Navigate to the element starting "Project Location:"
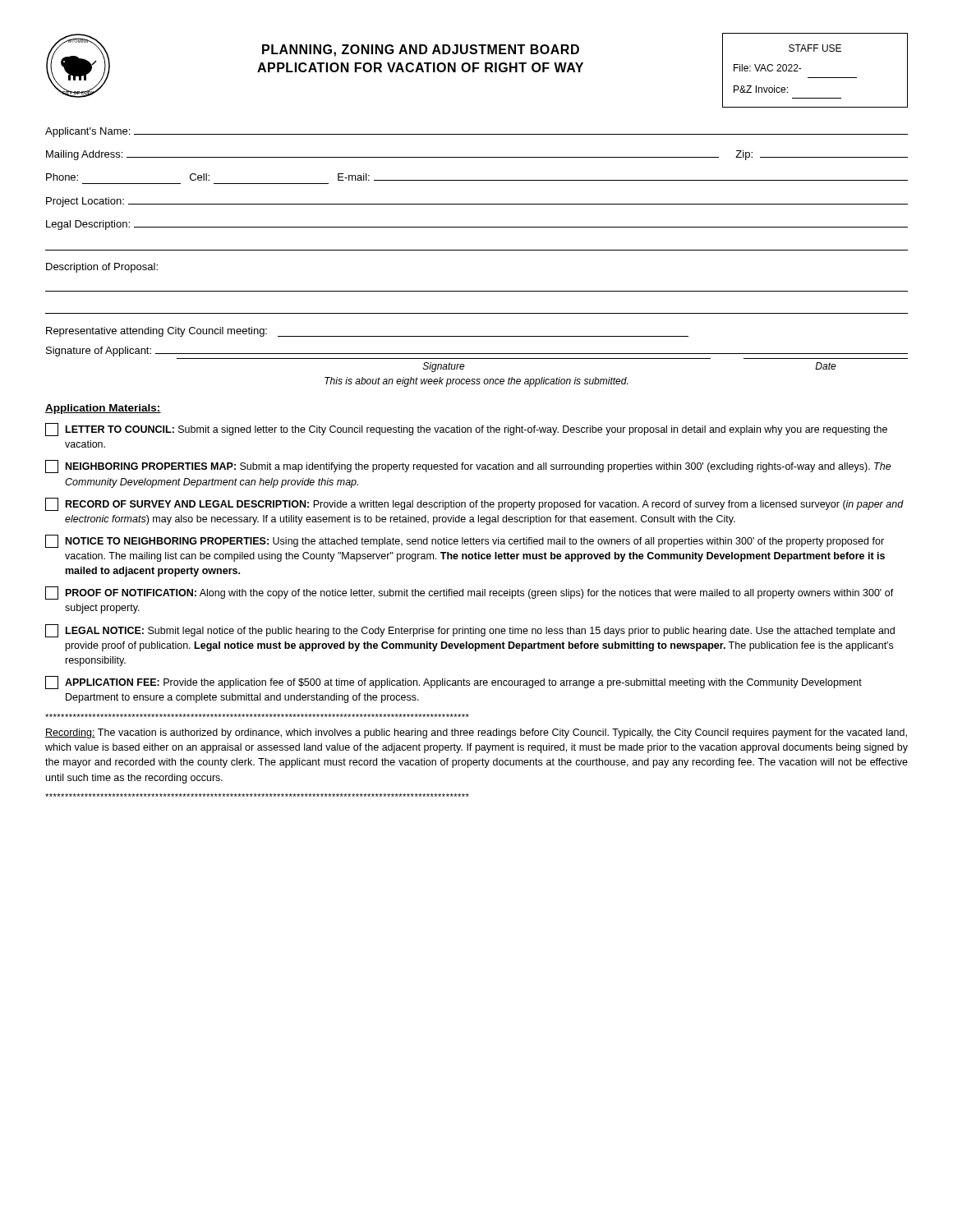953x1232 pixels. 476,200
